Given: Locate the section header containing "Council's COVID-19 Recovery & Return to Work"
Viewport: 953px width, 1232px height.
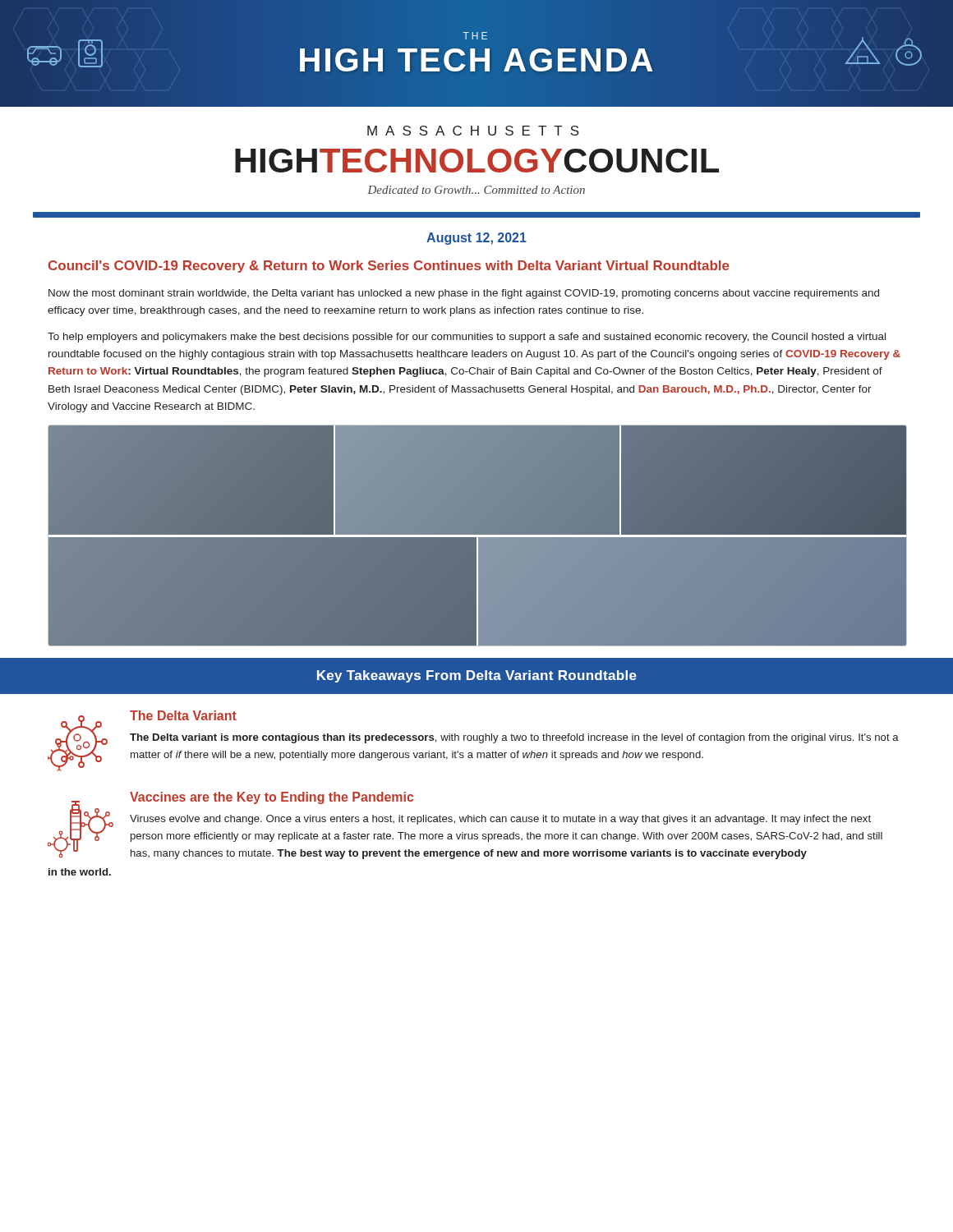Looking at the screenshot, I should coord(389,266).
